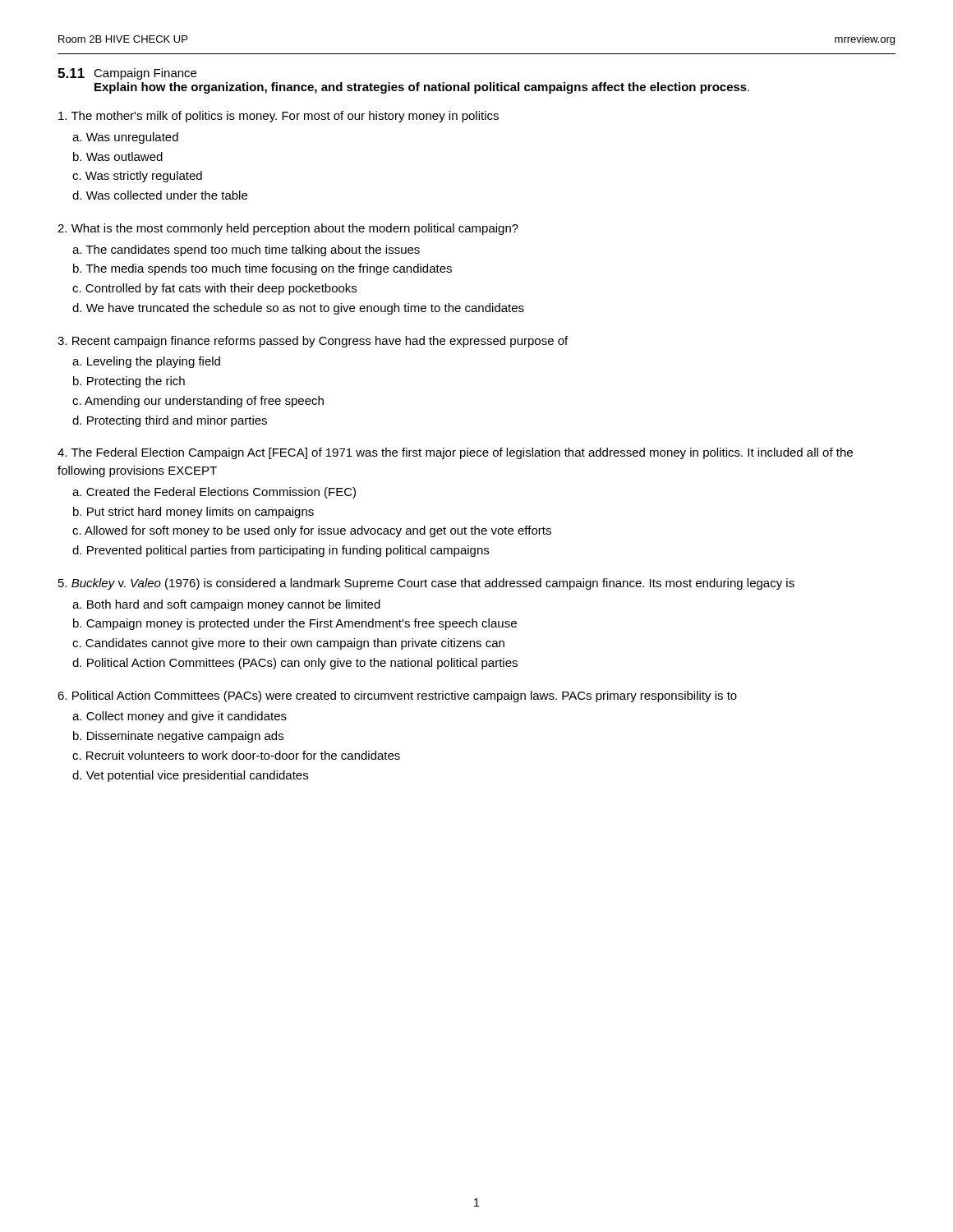The height and width of the screenshot is (1232, 953).
Task: Find the text starting "a. The candidates"
Action: coord(246,249)
